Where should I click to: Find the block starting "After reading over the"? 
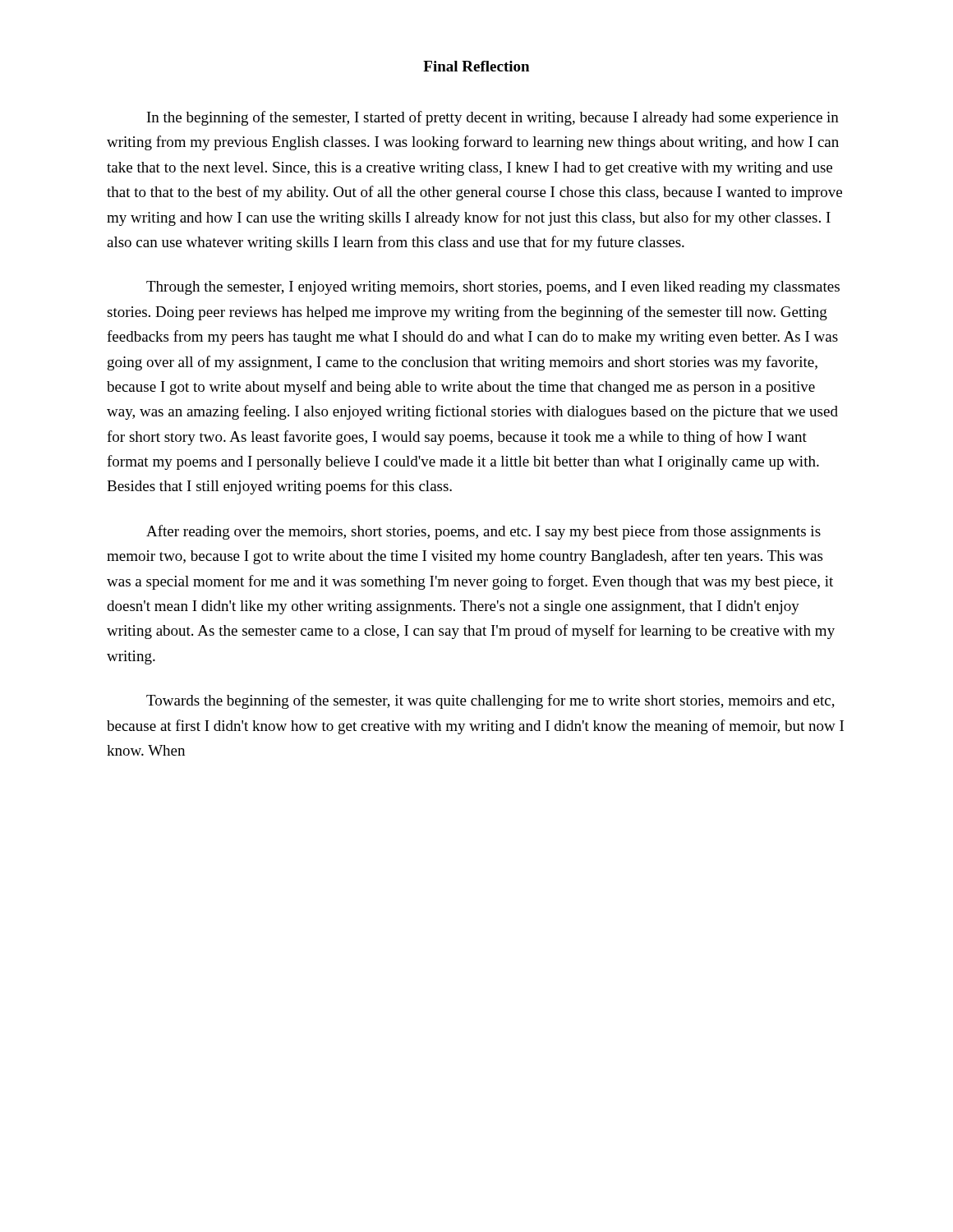471,593
